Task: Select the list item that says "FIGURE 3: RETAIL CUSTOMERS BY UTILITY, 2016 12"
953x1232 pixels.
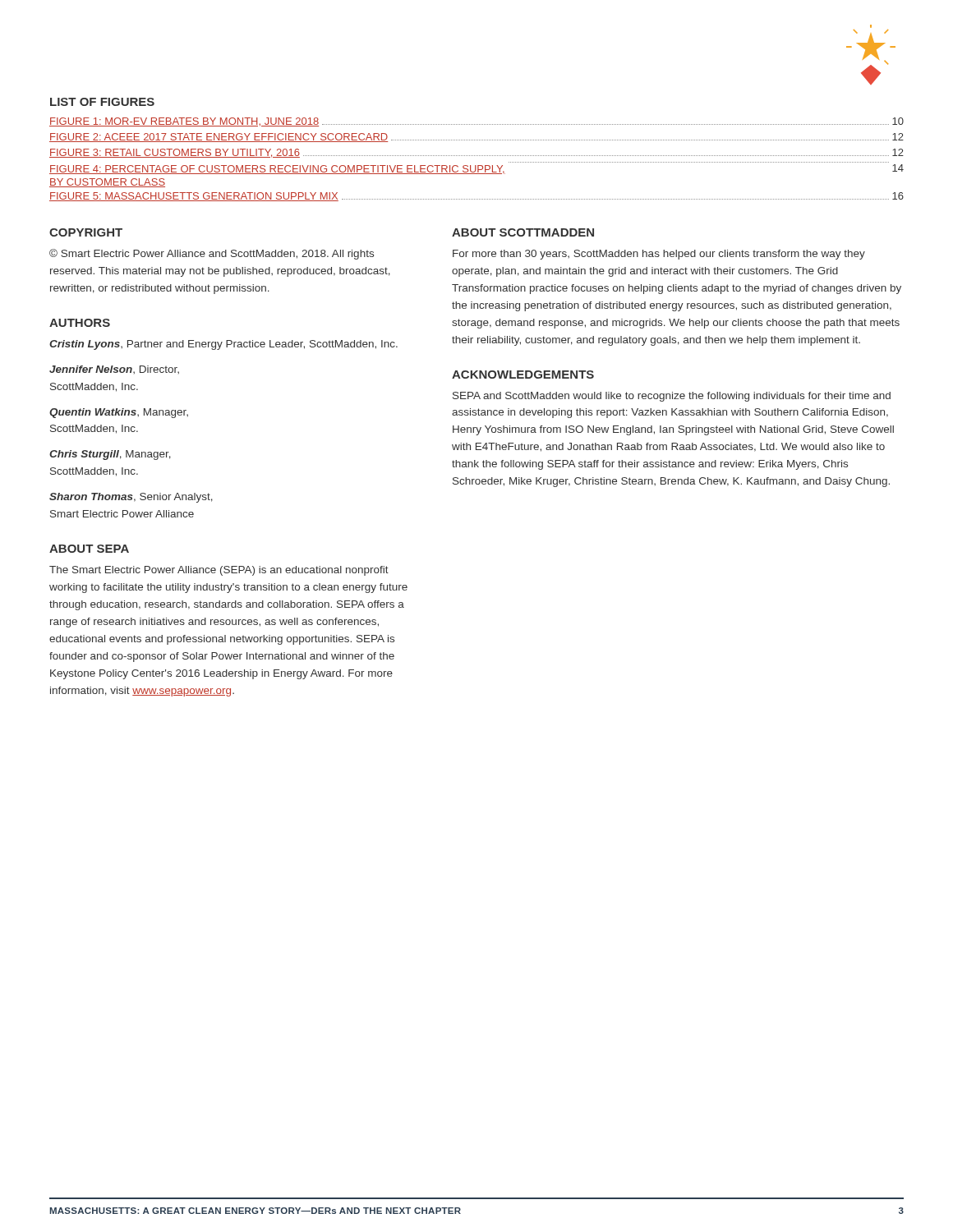Action: [x=476, y=152]
